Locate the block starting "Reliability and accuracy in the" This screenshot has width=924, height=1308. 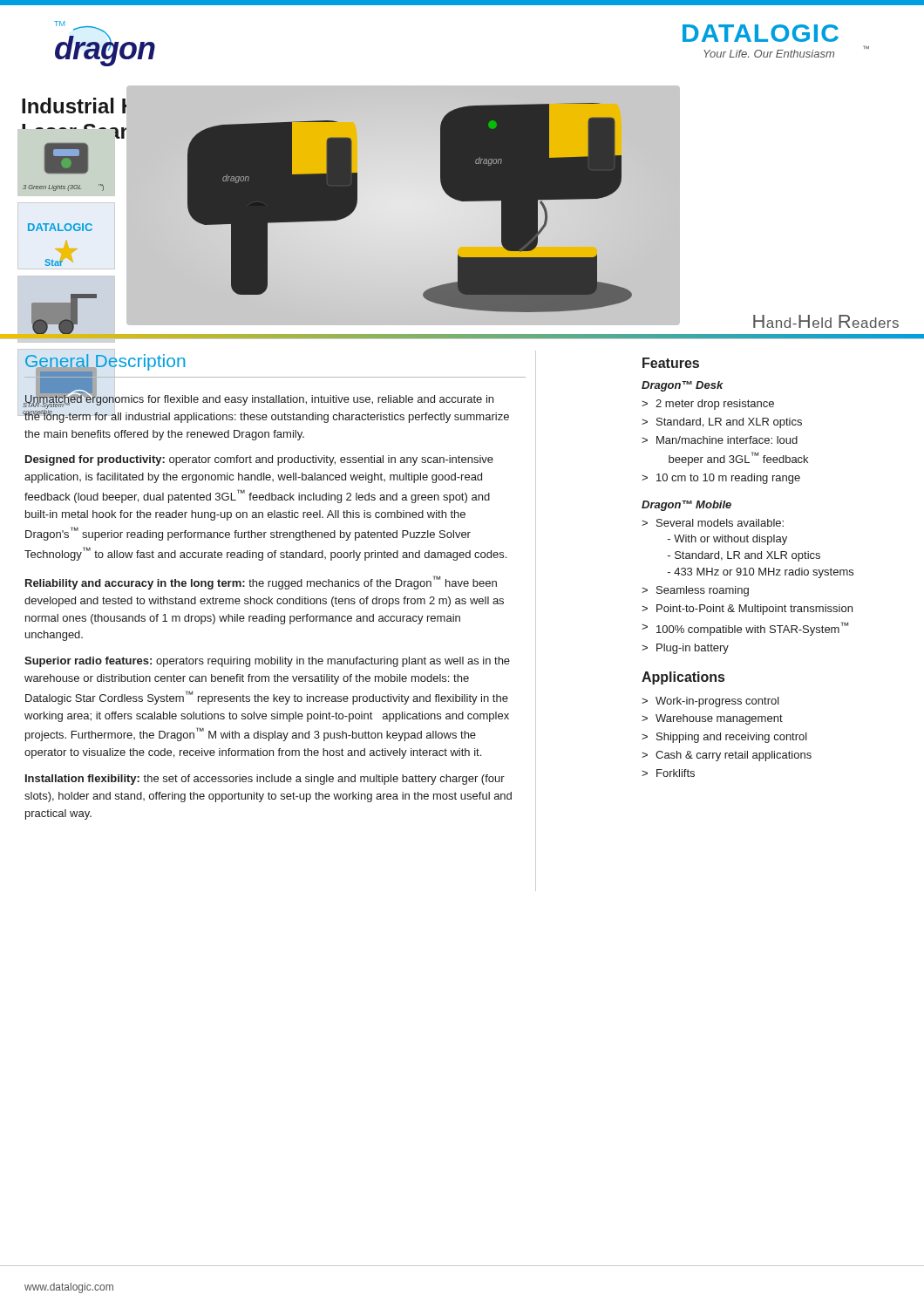[x=268, y=608]
